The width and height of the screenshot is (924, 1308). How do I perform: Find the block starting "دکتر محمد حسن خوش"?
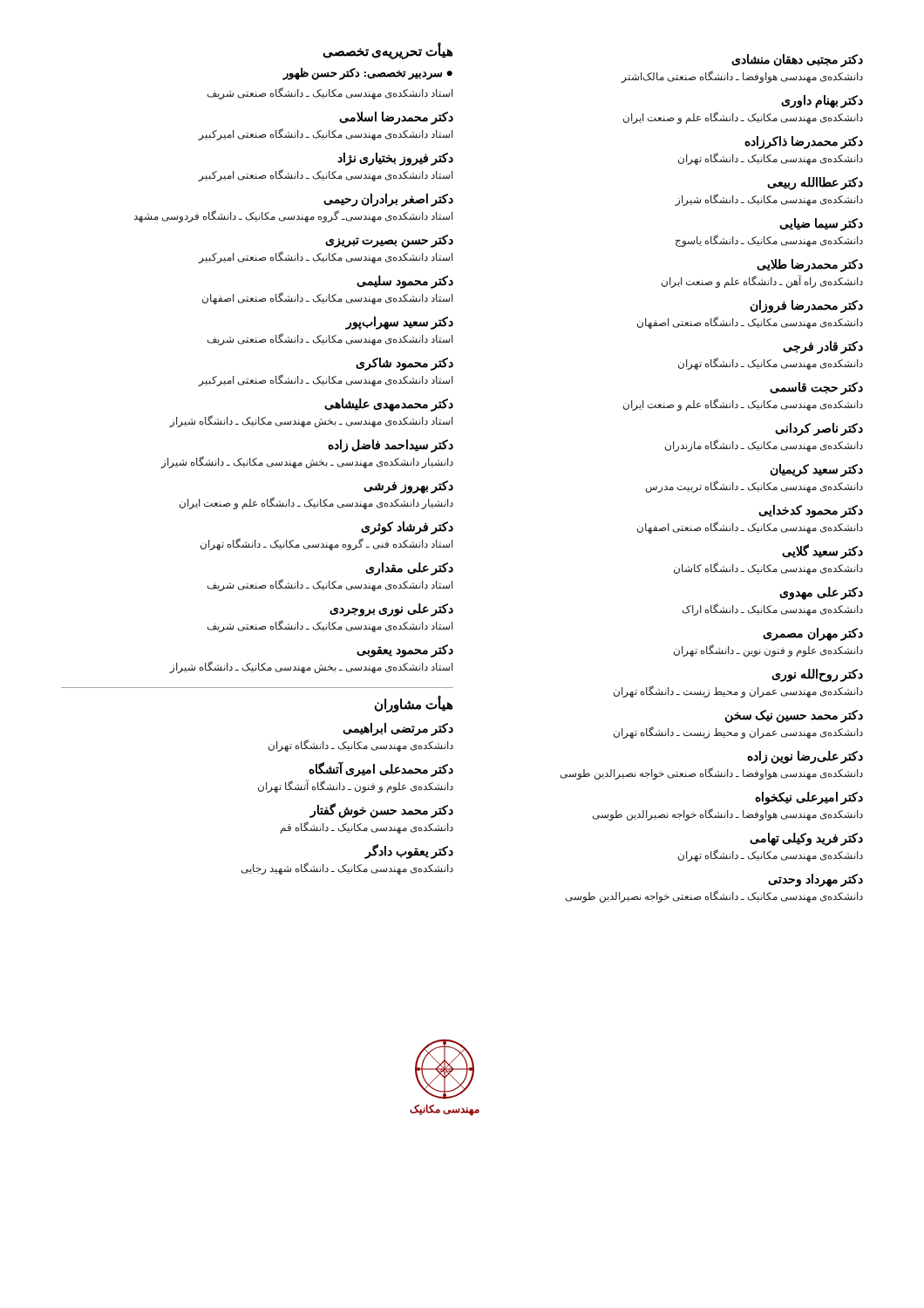(381, 811)
